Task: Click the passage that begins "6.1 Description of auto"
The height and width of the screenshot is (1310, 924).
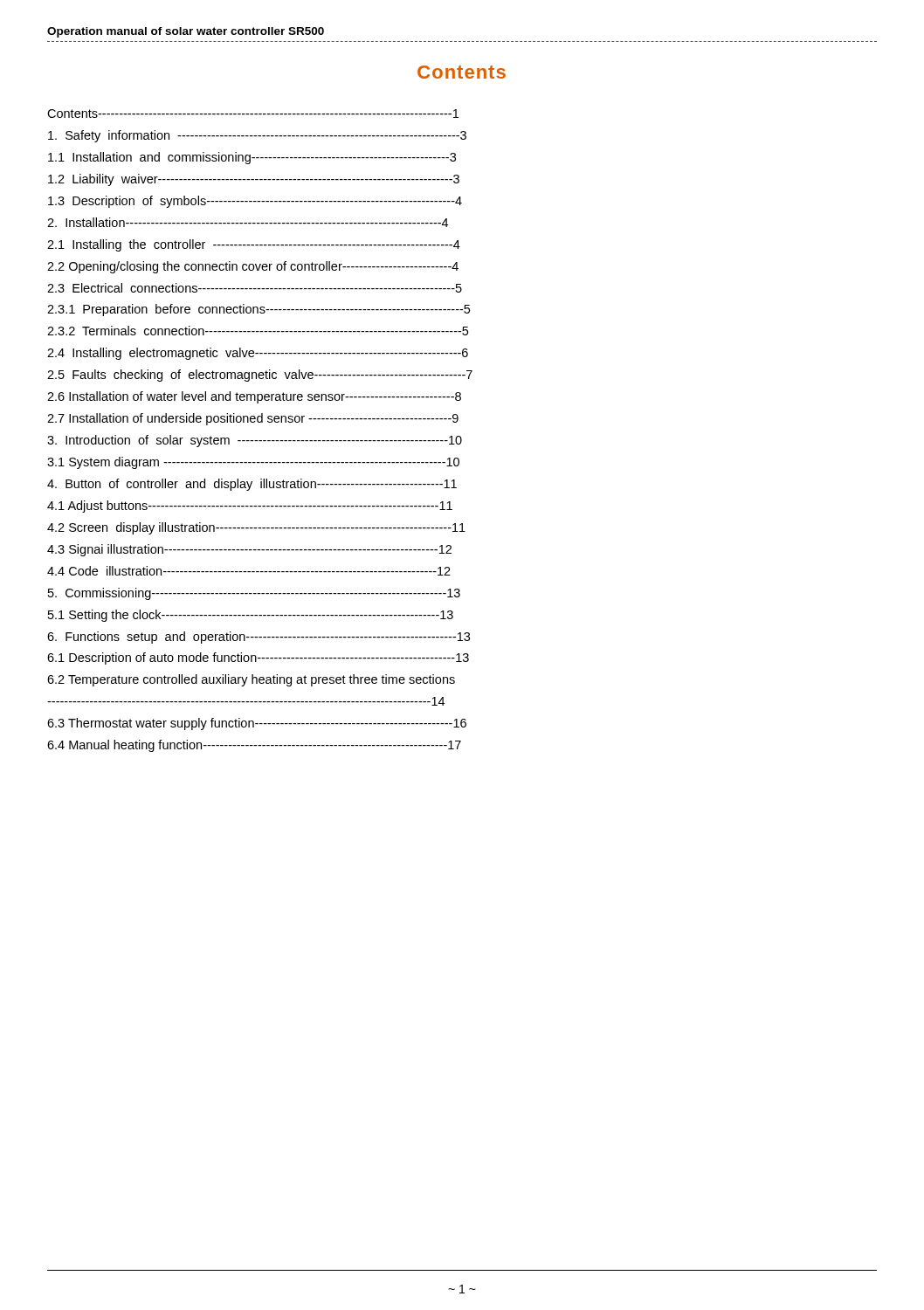Action: [x=258, y=658]
